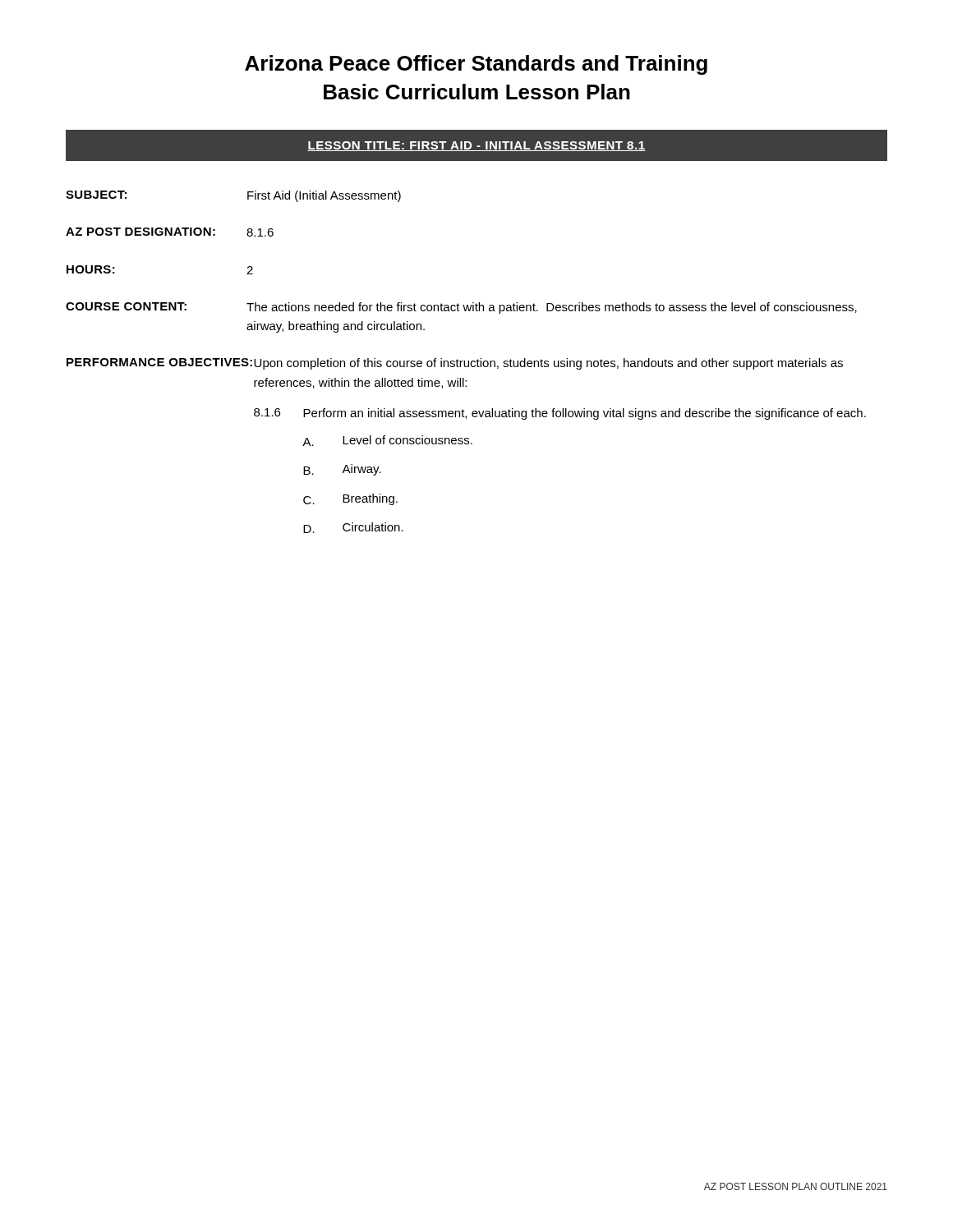Point to "AZ POST DESIGNATION:"
Viewport: 953px width, 1232px height.
[141, 232]
